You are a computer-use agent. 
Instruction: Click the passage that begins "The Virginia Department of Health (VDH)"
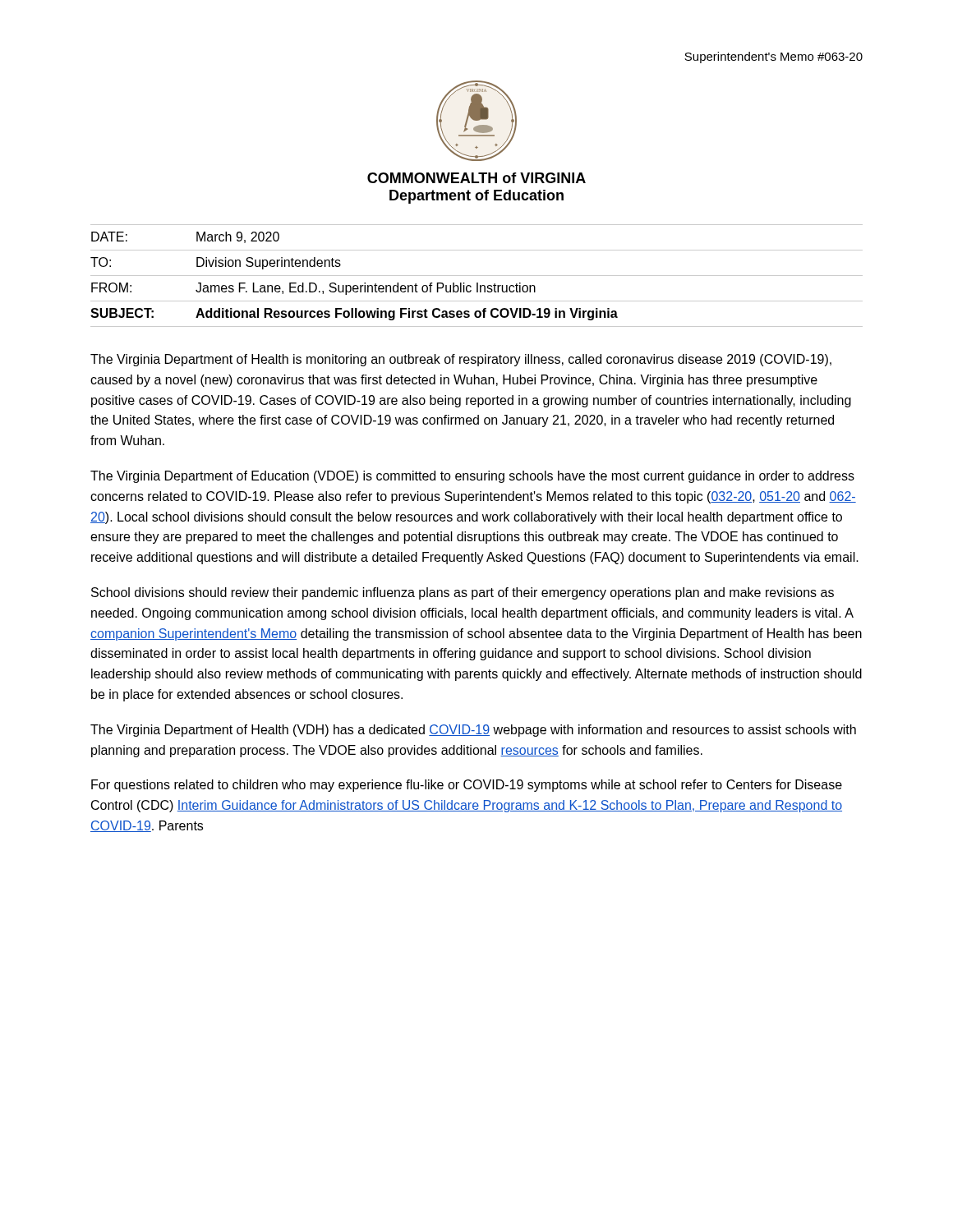(x=473, y=740)
